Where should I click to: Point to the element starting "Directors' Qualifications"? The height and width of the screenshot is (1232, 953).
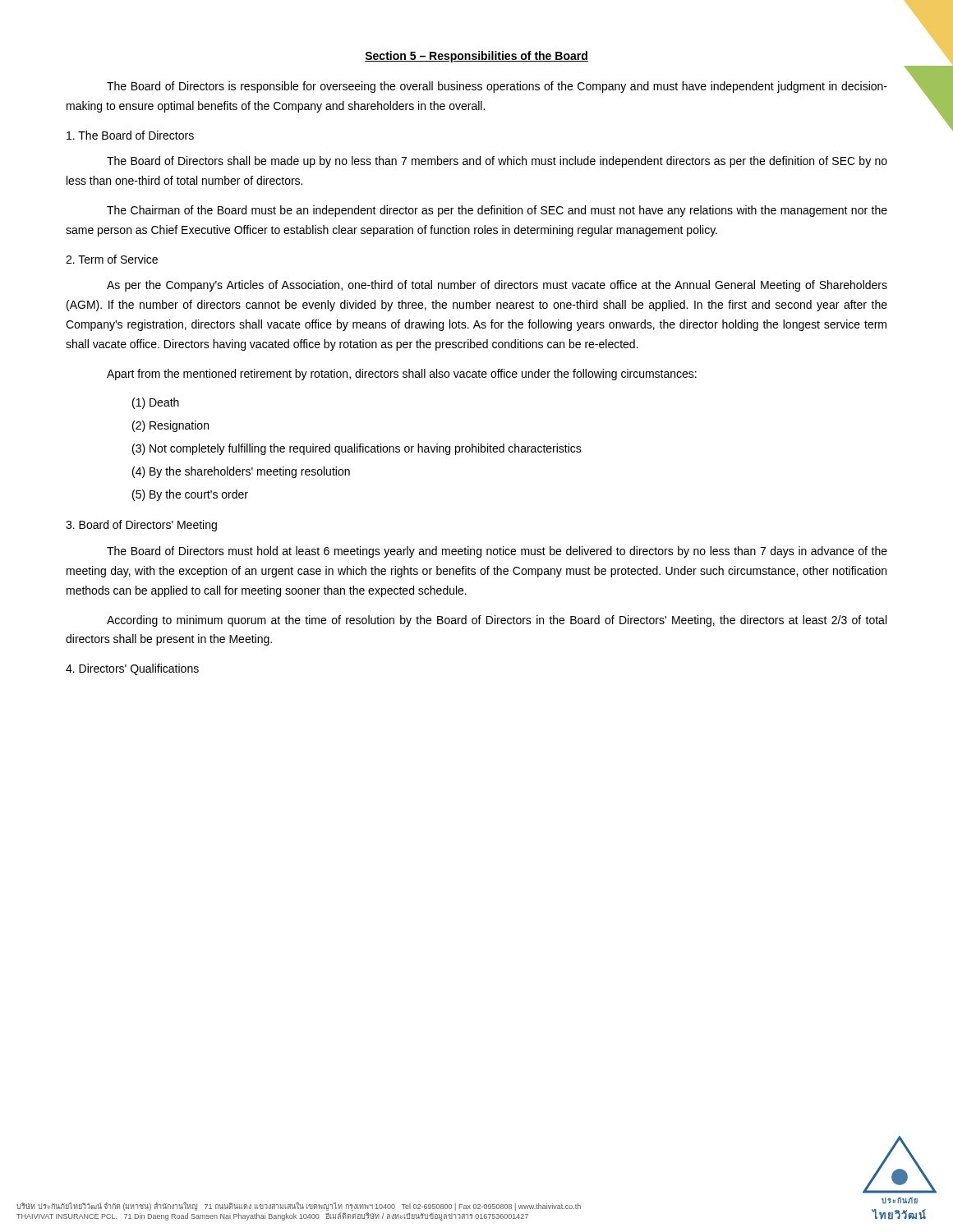pyautogui.click(x=132, y=669)
